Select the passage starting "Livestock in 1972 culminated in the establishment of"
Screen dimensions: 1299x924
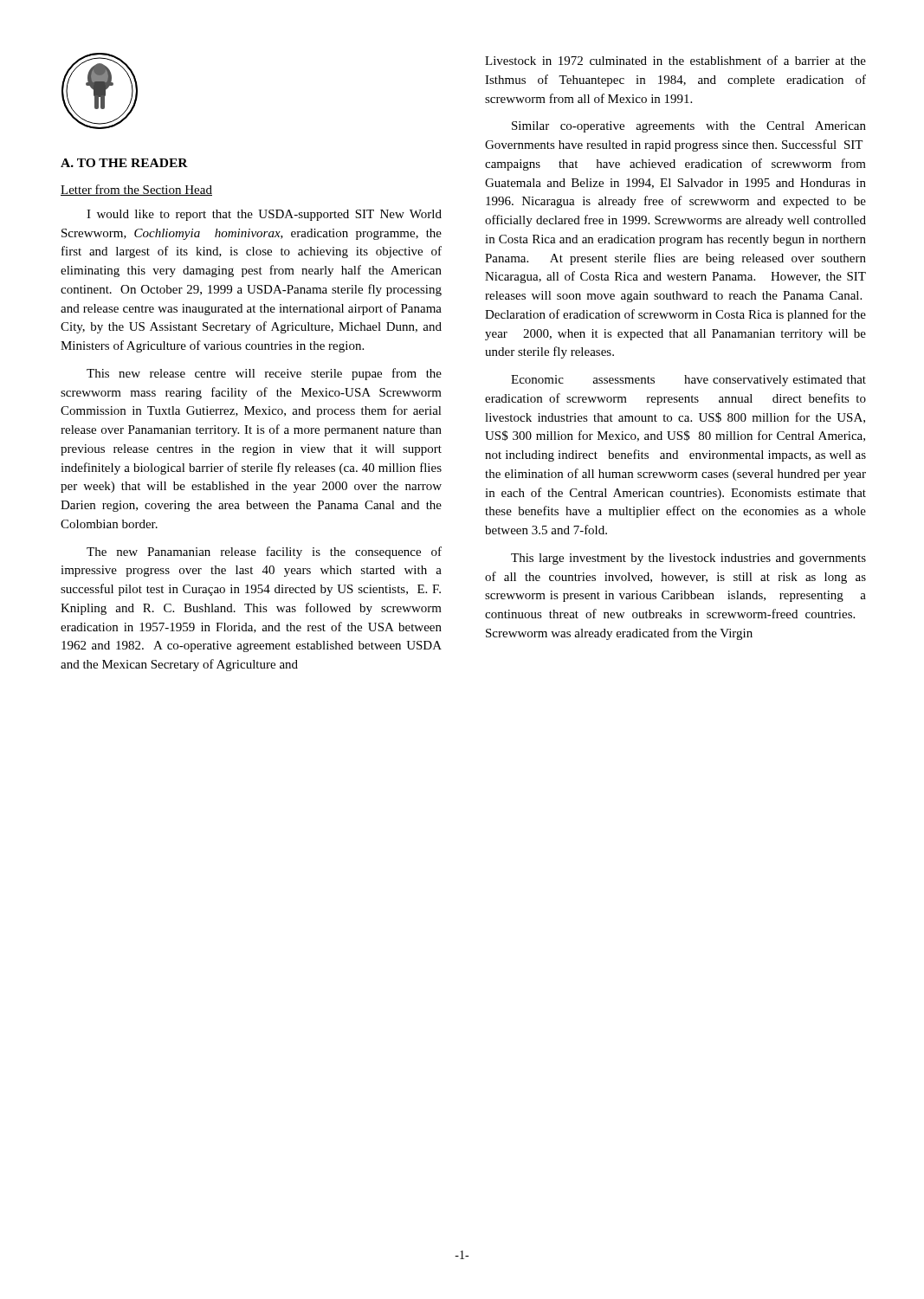coord(675,80)
